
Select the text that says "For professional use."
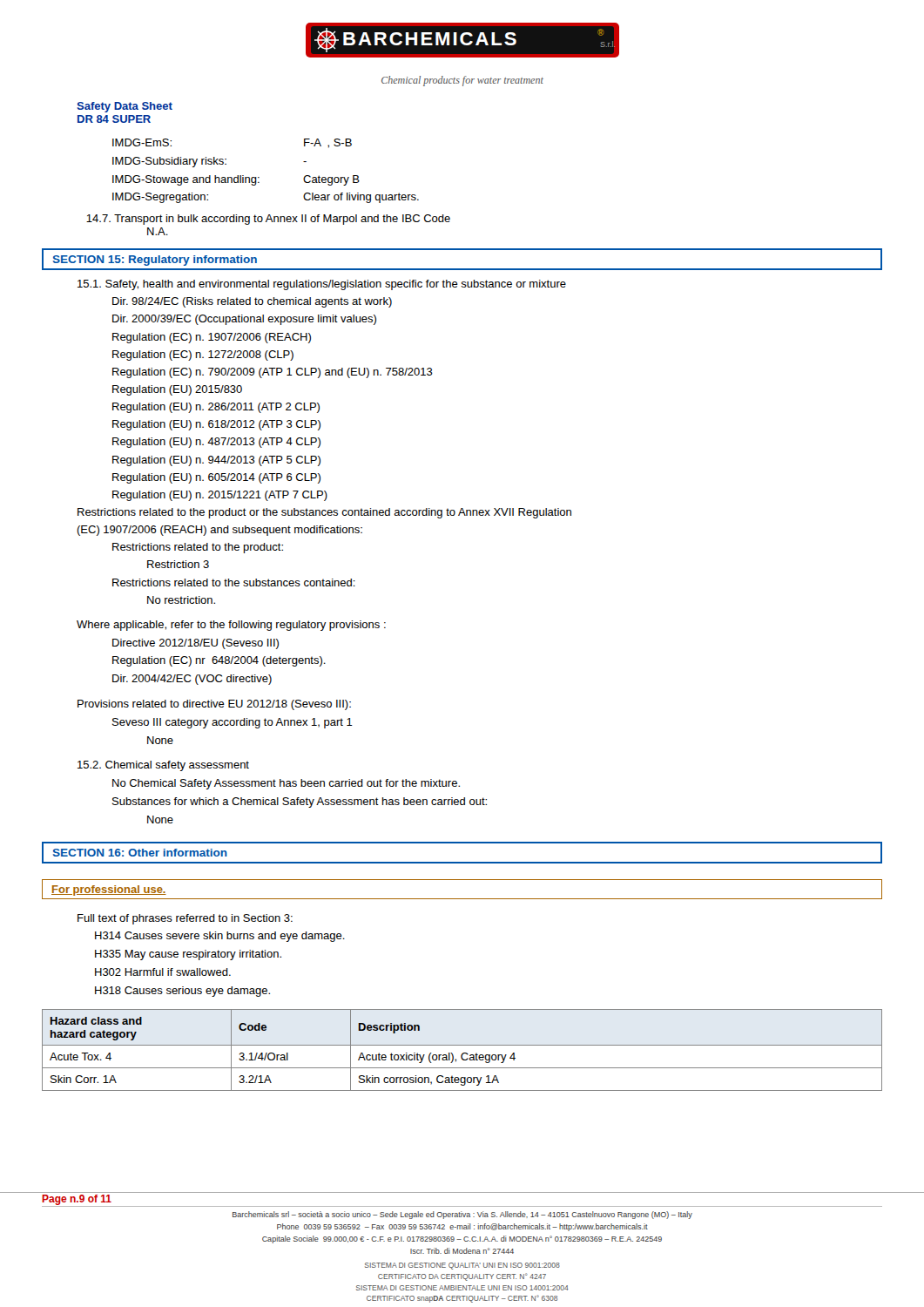tap(109, 889)
